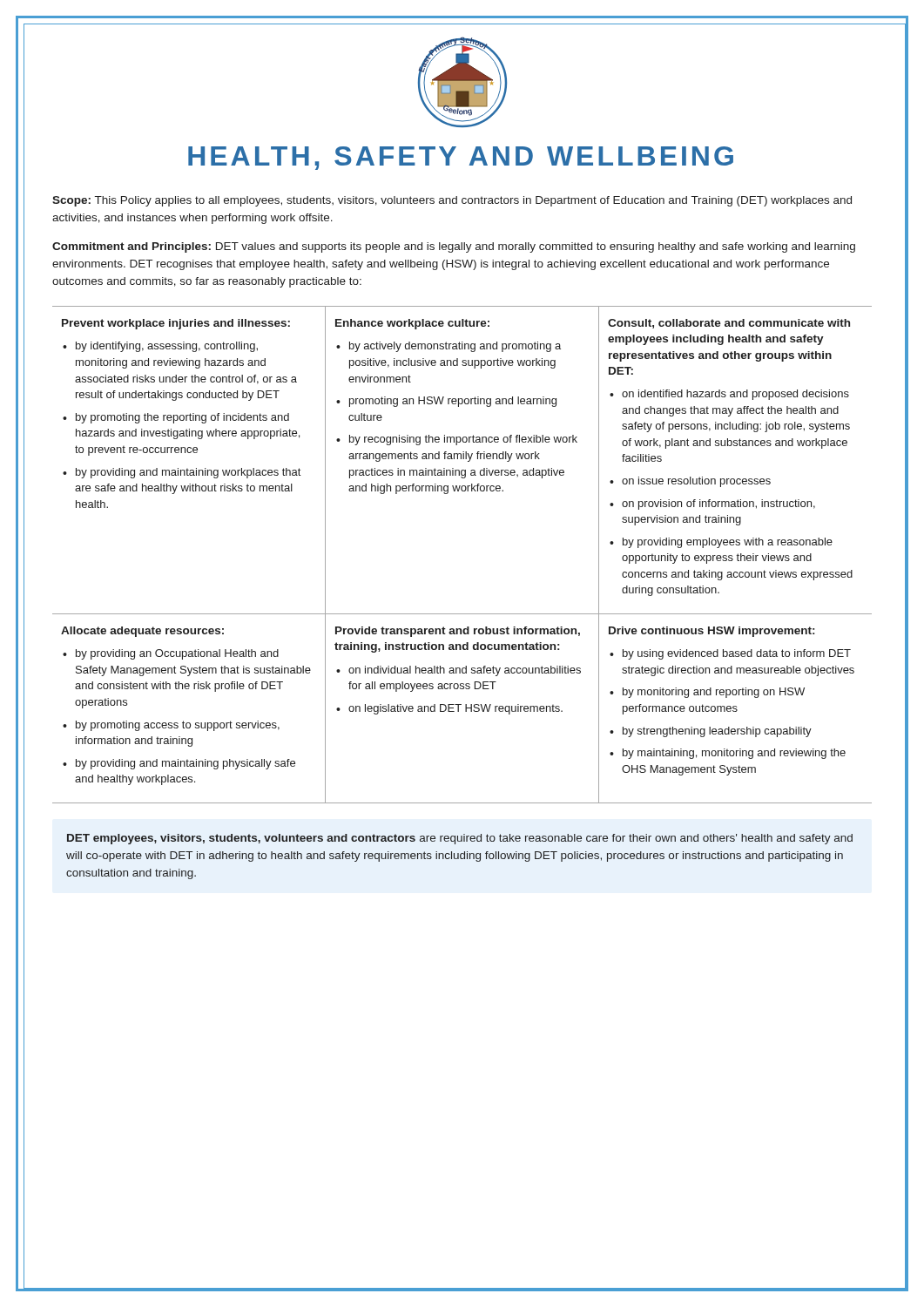Select the region starting "by promoting access to support services, information"
The width and height of the screenshot is (924, 1307).
(x=178, y=732)
